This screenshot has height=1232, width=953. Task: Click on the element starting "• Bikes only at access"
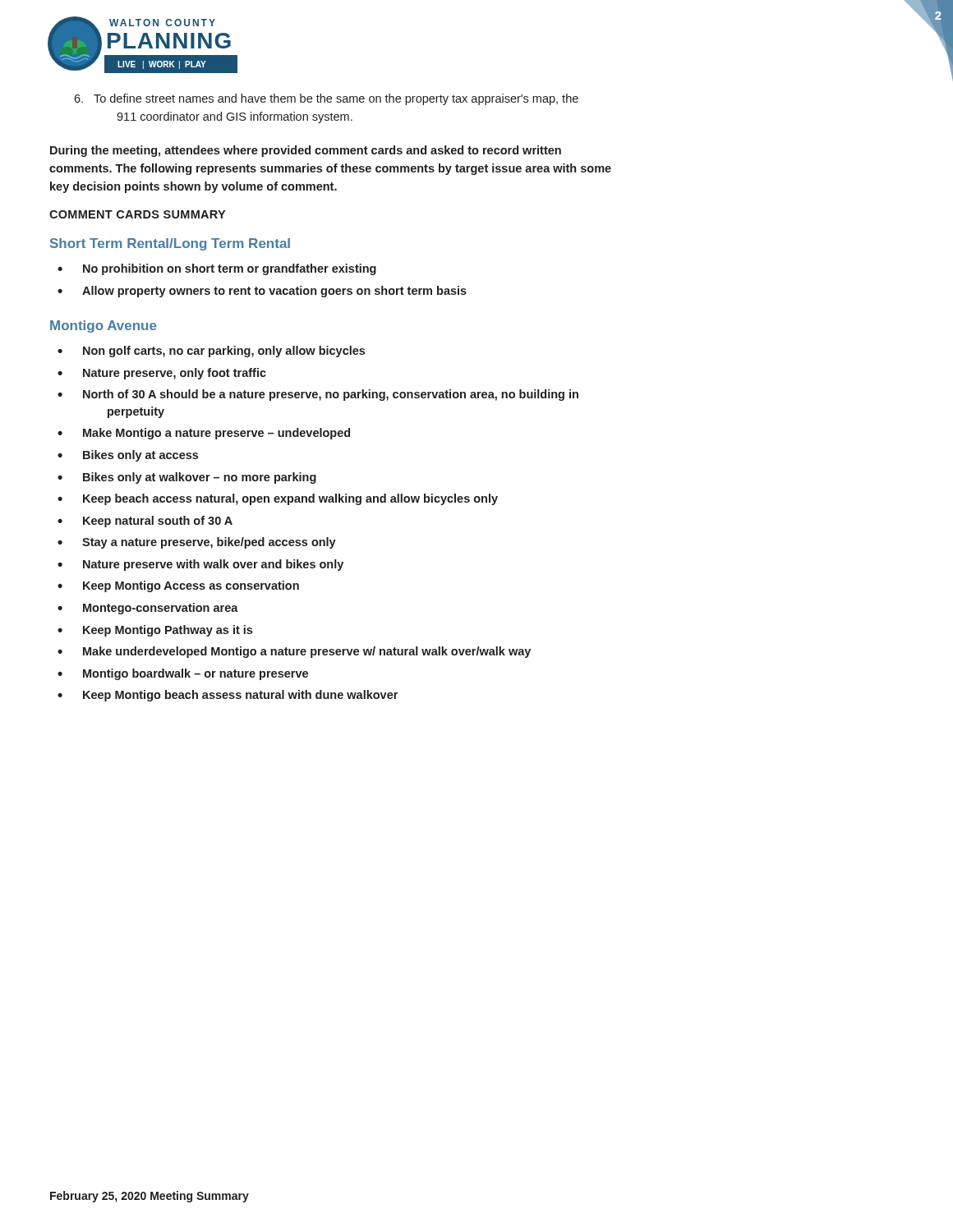128,456
